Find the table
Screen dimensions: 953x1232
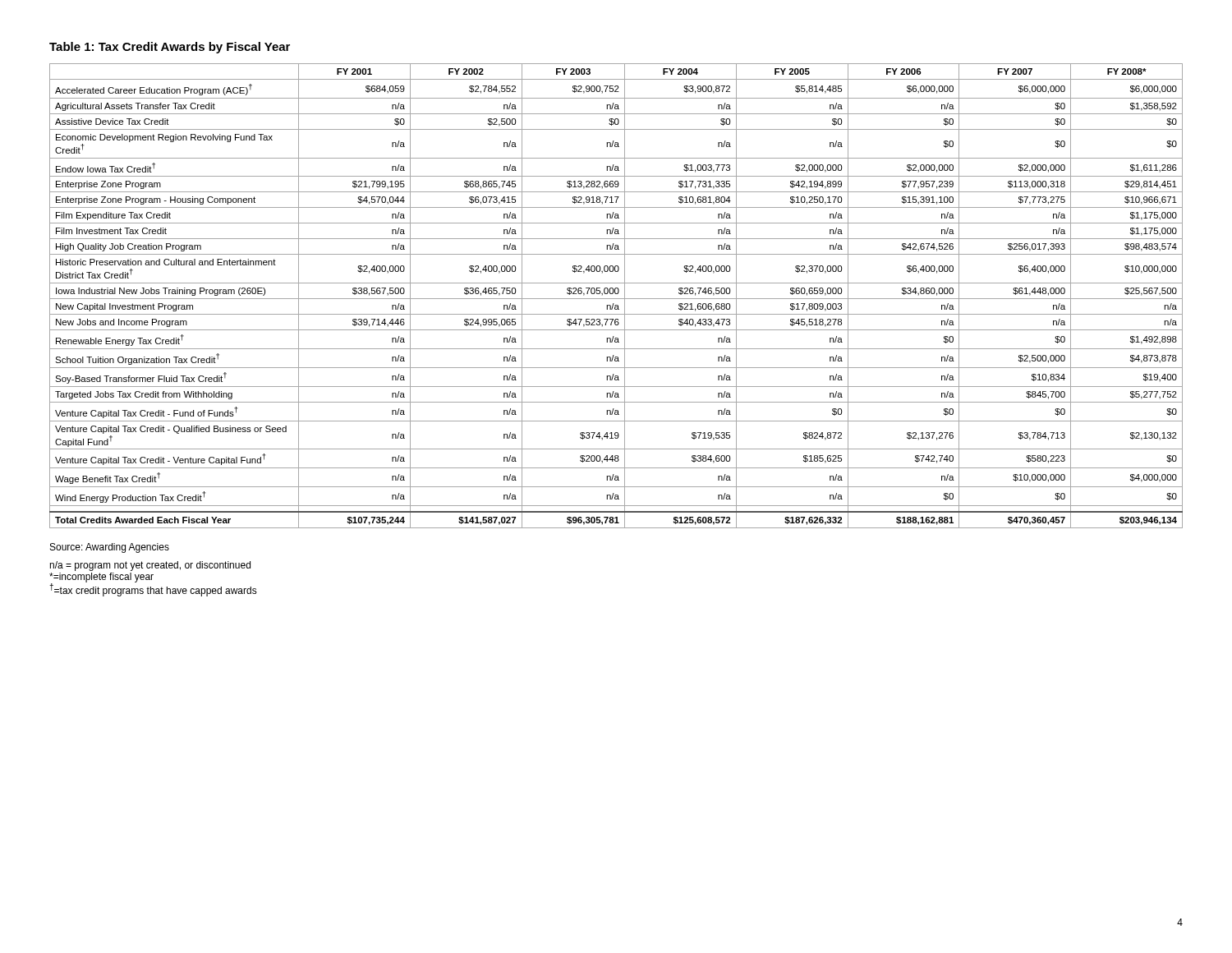616,296
